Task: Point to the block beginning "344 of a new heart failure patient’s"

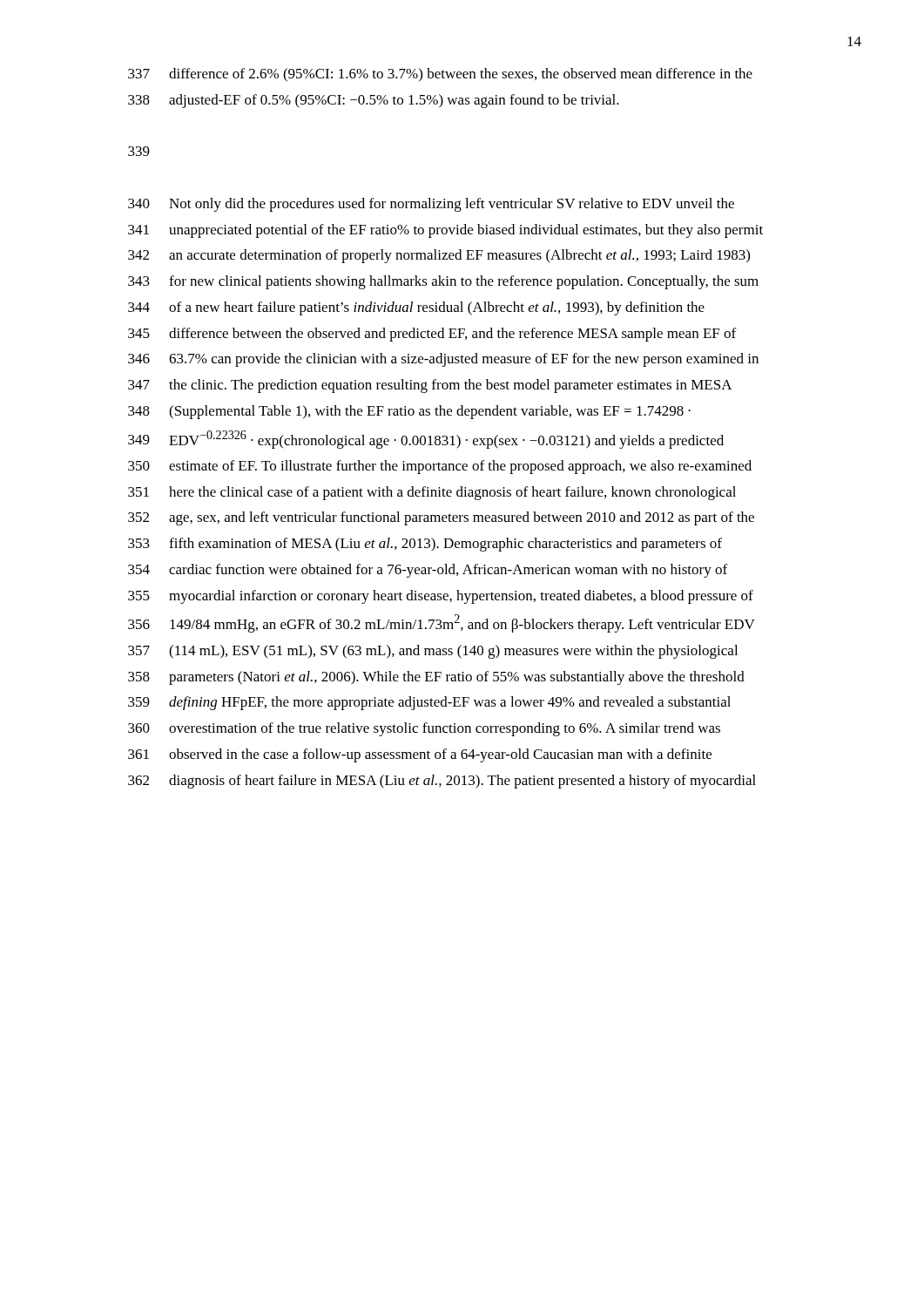Action: tap(471, 307)
